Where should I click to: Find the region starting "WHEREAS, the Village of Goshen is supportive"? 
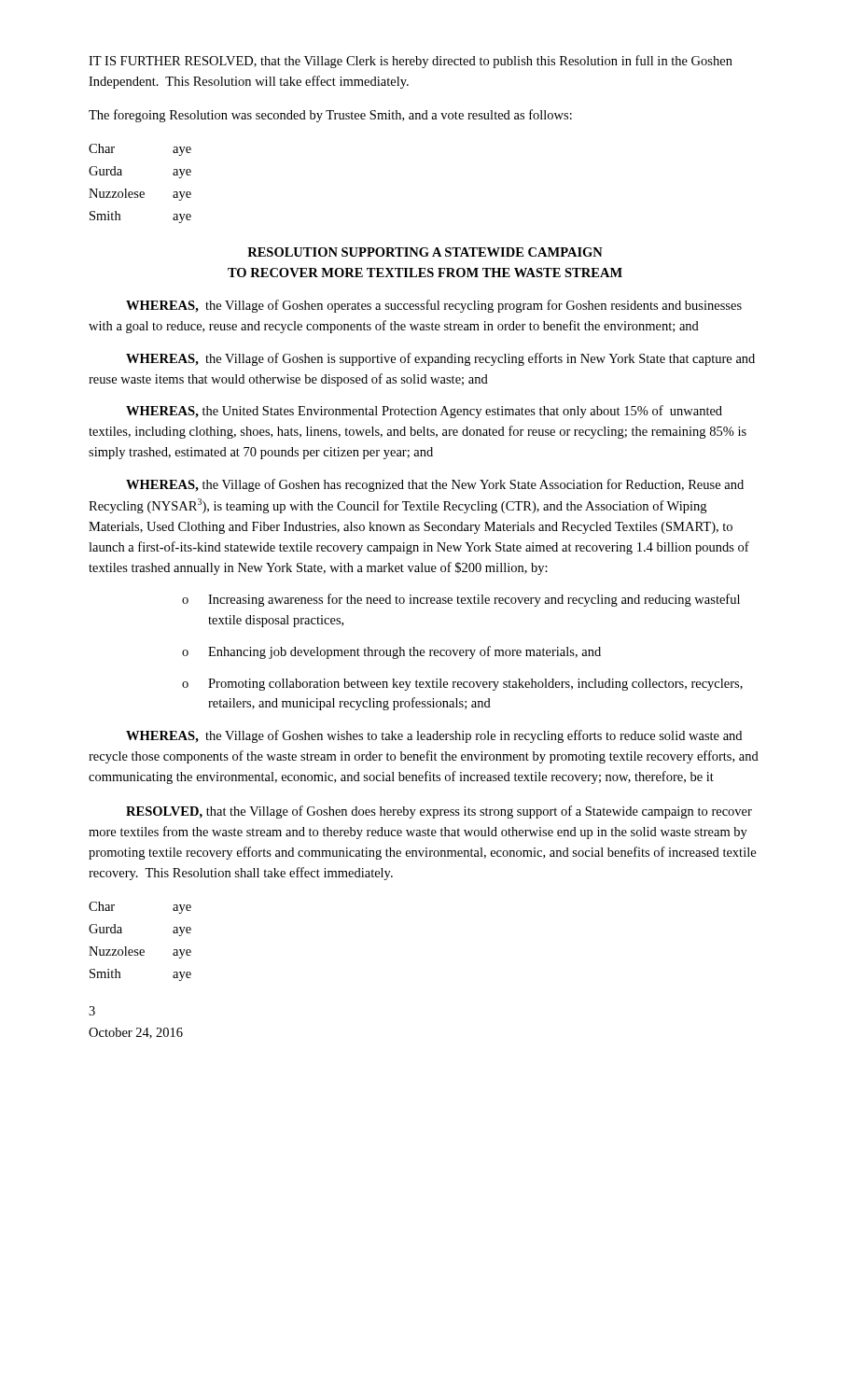(x=422, y=368)
